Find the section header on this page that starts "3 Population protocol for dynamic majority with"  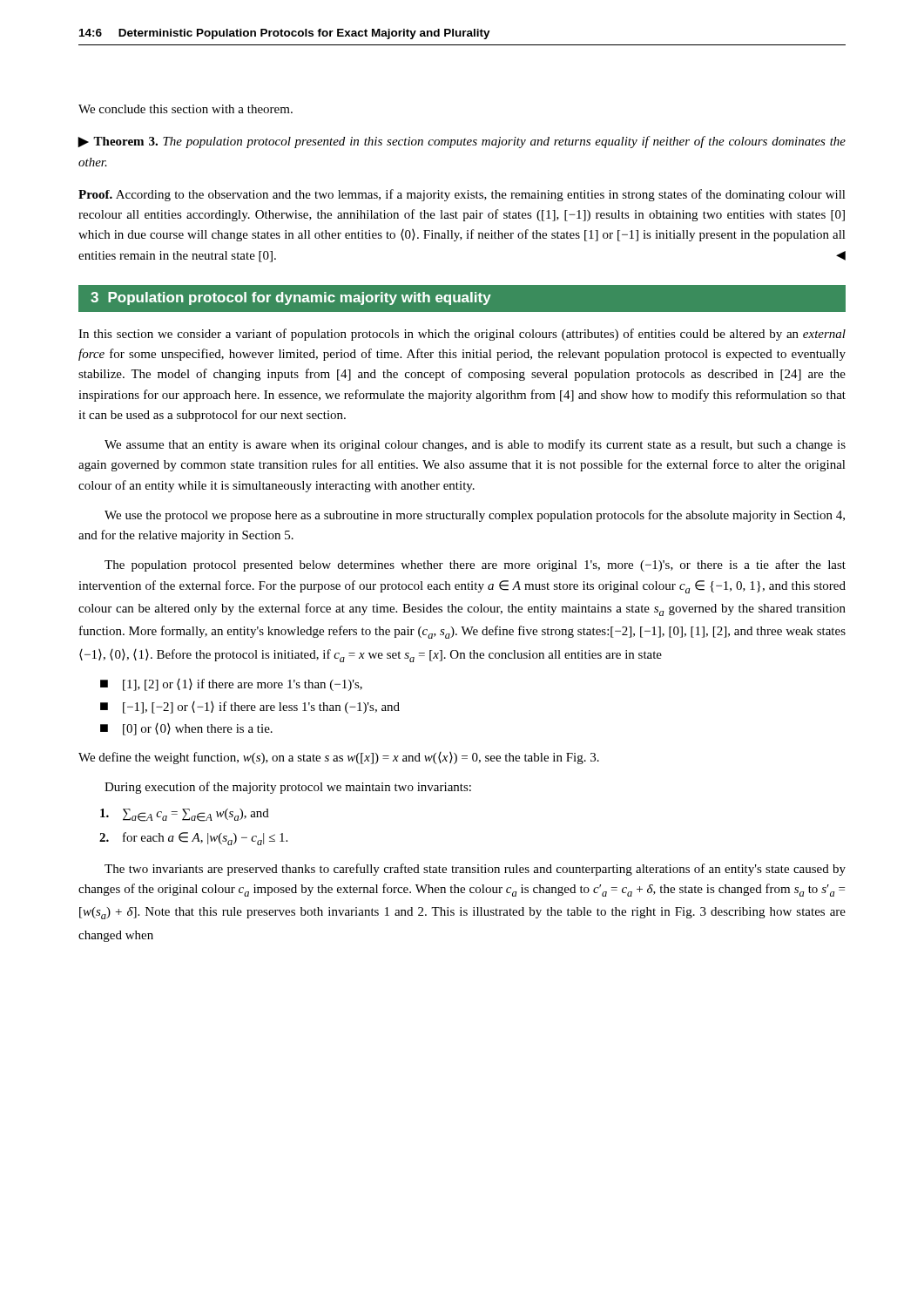point(291,298)
